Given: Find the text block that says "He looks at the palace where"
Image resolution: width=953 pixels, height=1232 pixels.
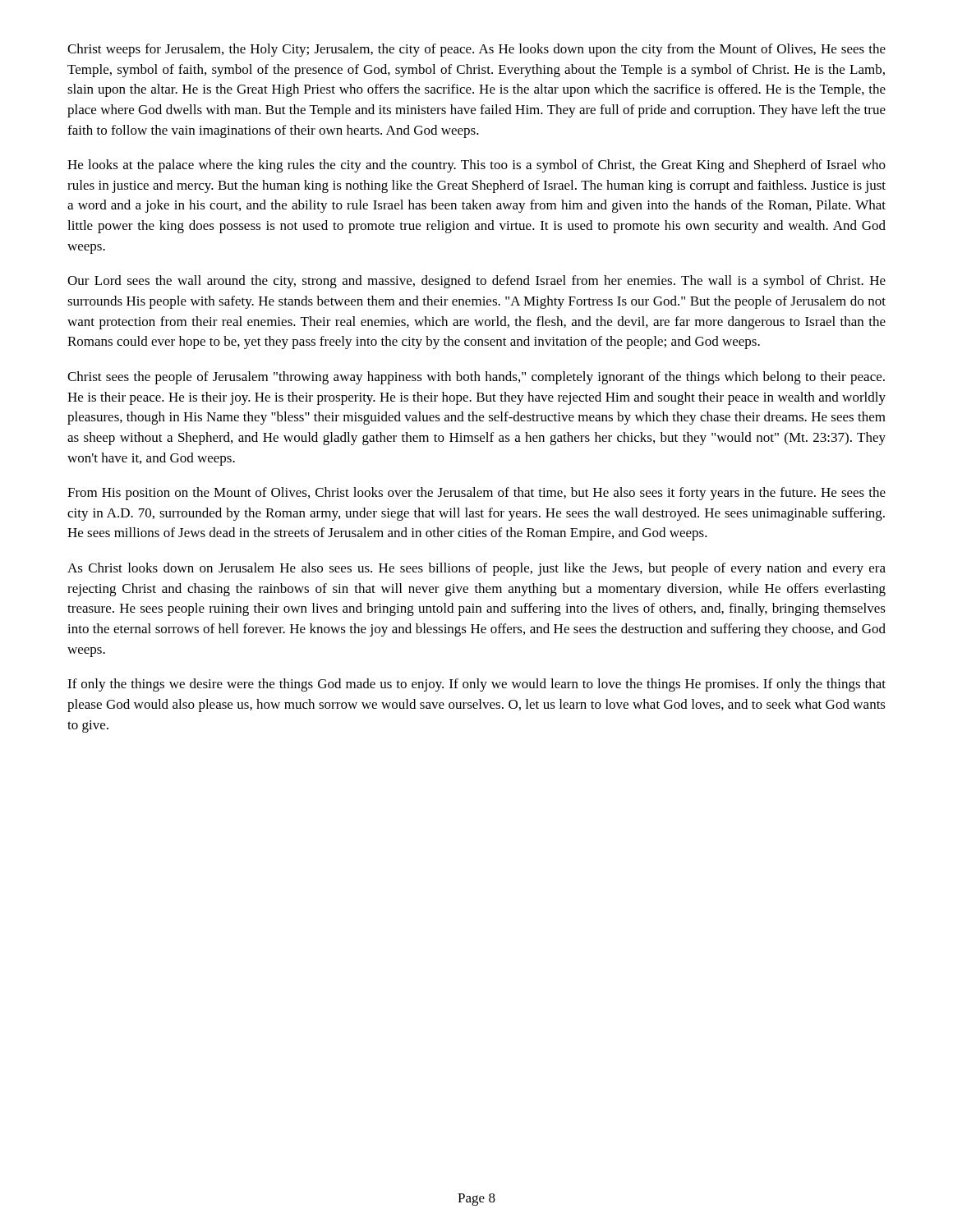Looking at the screenshot, I should click(x=476, y=205).
